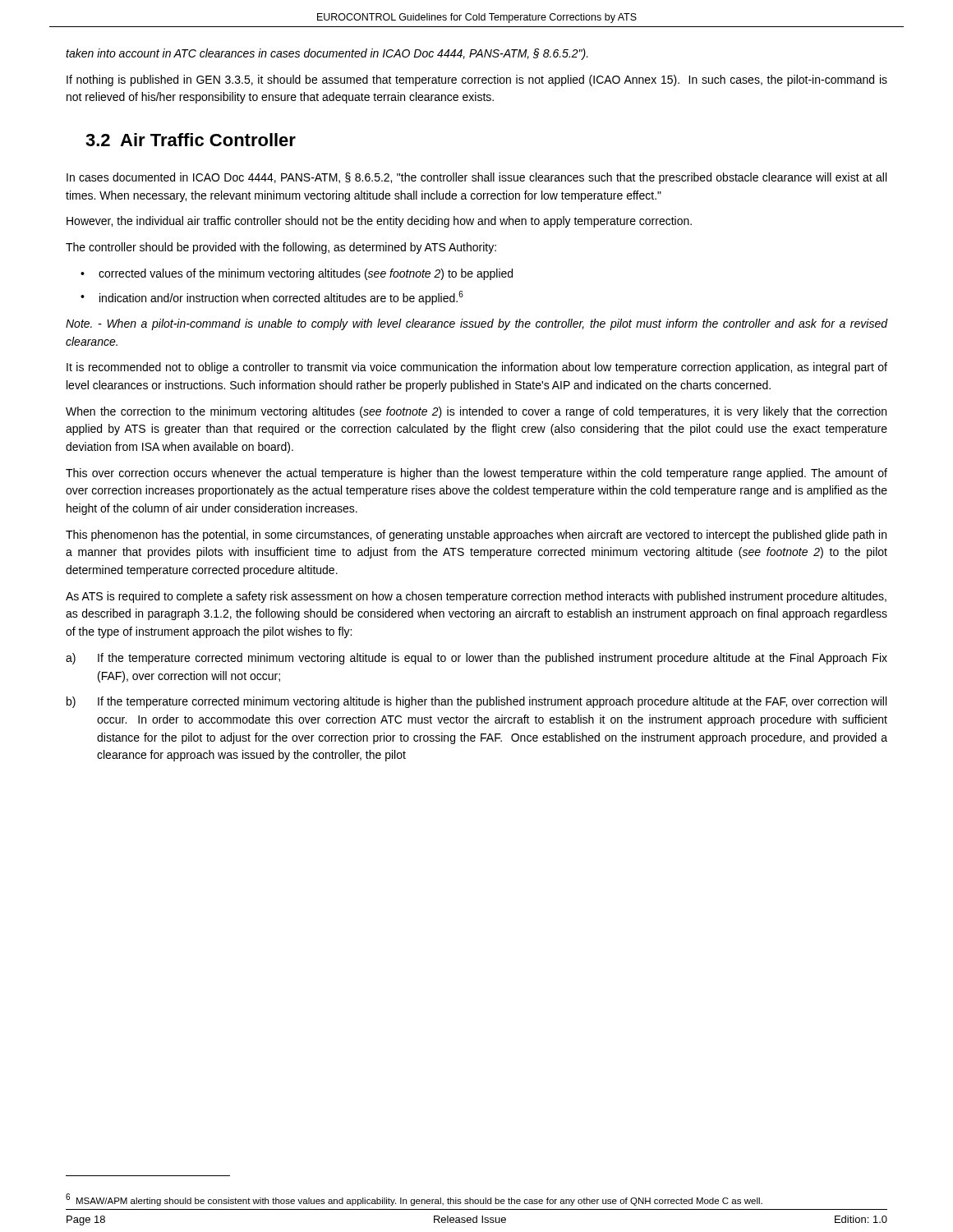Locate the passage starting "corrected values of the minimum vectoring altitudes"
The width and height of the screenshot is (953, 1232).
point(306,273)
